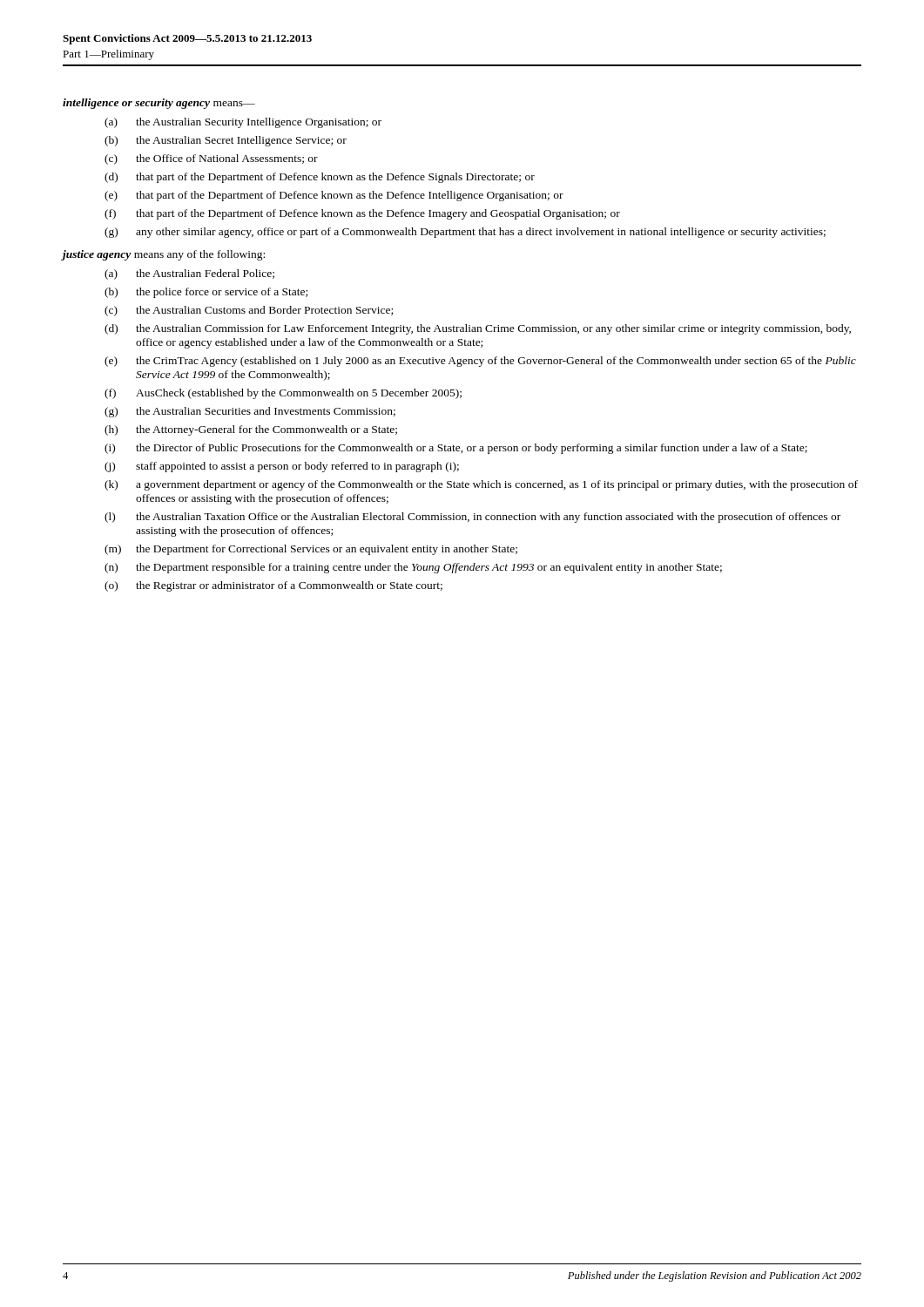Viewport: 924px width, 1307px height.
Task: Find the text block starting "(g) the Australian Securities and Investments Commission;"
Action: [x=250, y=412]
